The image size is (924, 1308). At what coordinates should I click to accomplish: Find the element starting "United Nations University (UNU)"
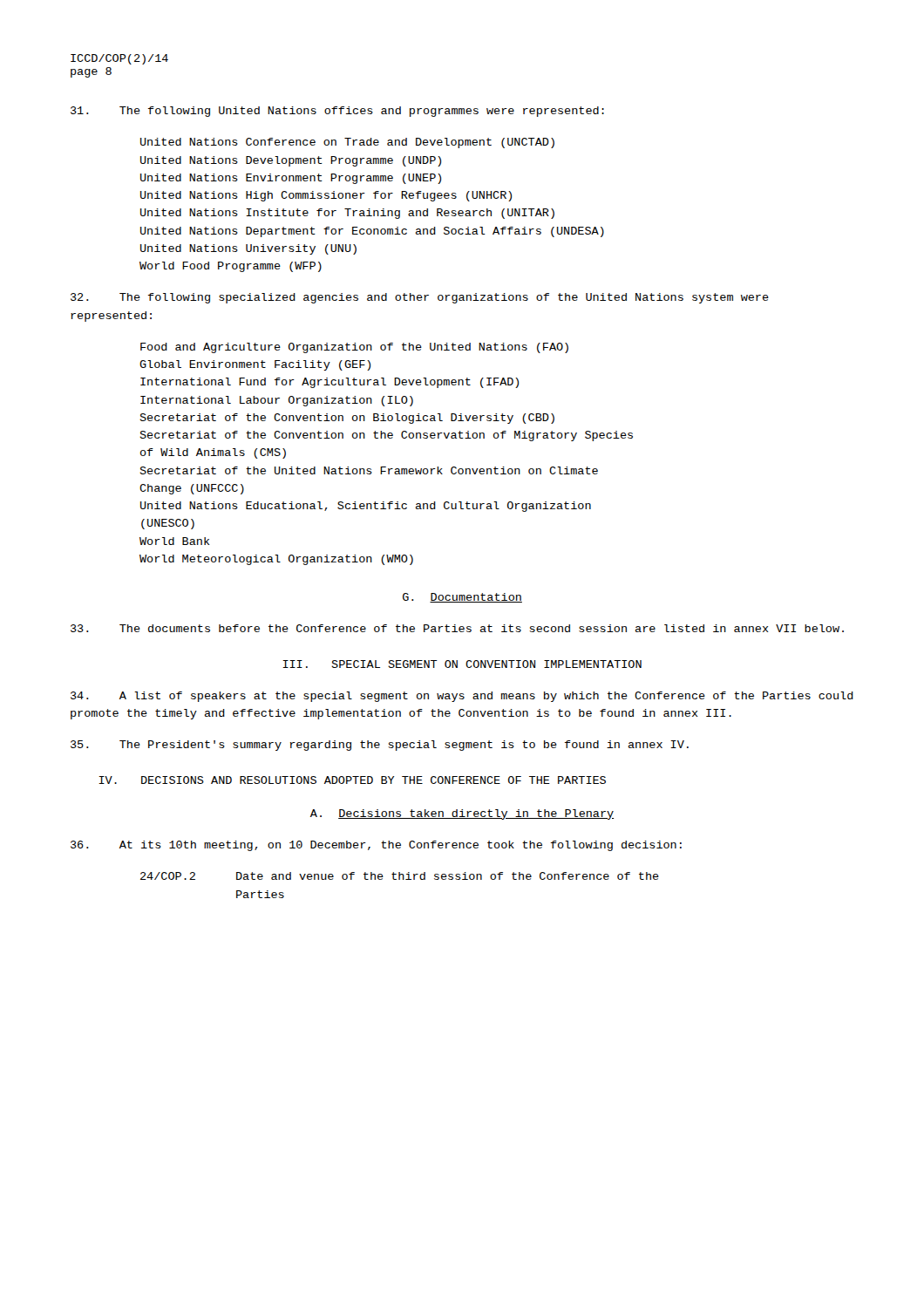click(249, 249)
